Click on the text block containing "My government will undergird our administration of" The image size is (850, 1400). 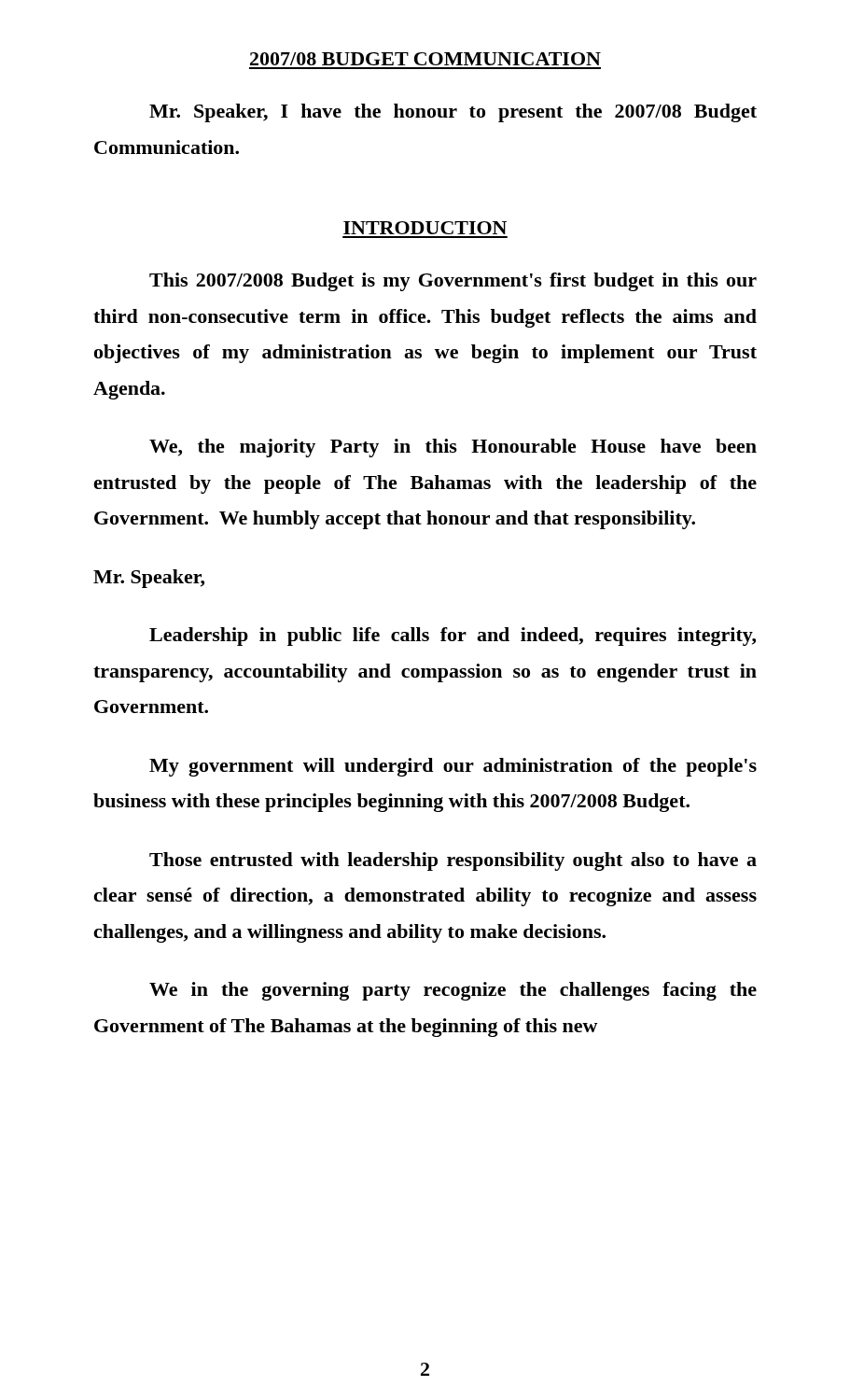[x=425, y=782]
